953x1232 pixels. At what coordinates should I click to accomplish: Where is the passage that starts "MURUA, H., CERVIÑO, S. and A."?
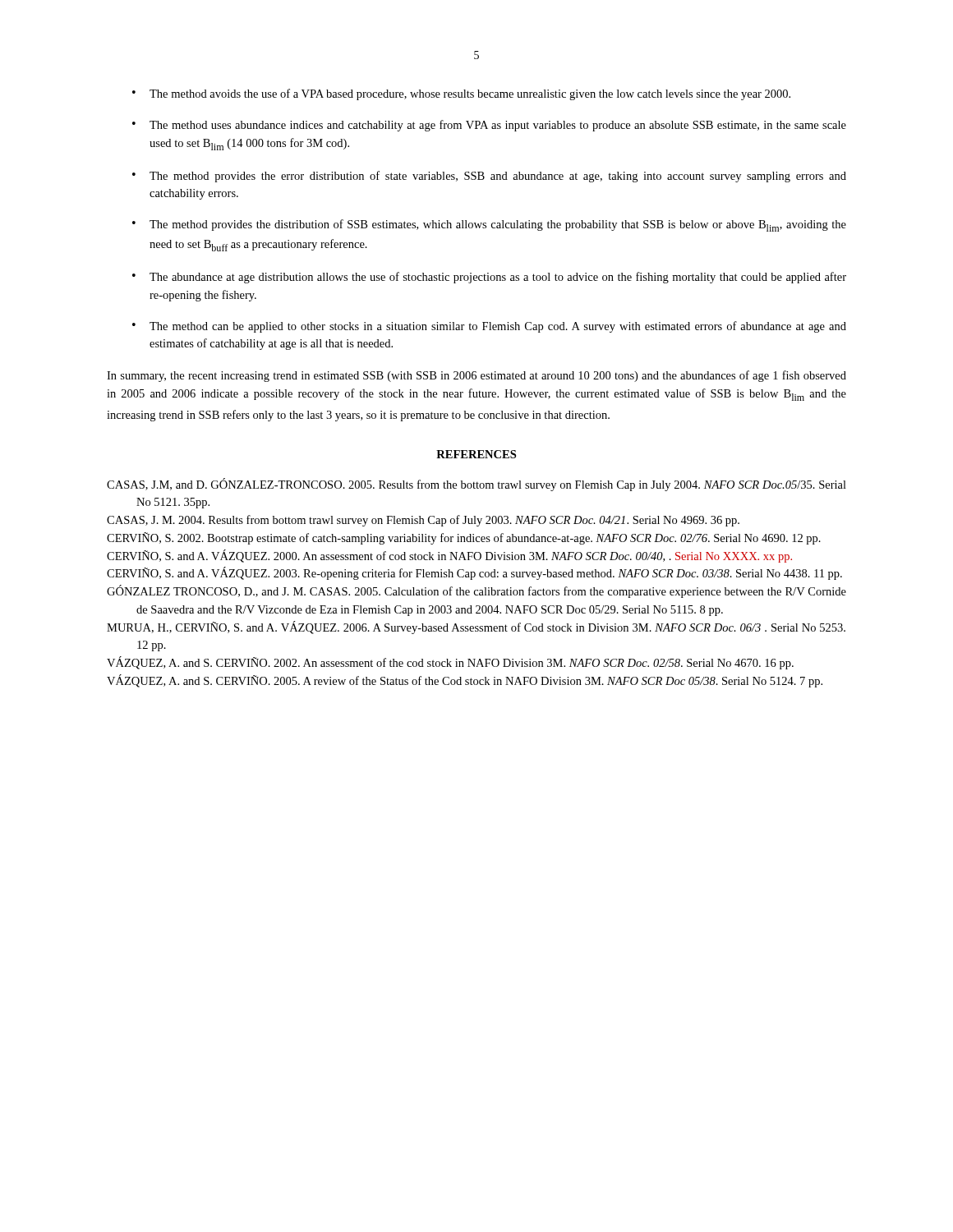pyautogui.click(x=476, y=636)
